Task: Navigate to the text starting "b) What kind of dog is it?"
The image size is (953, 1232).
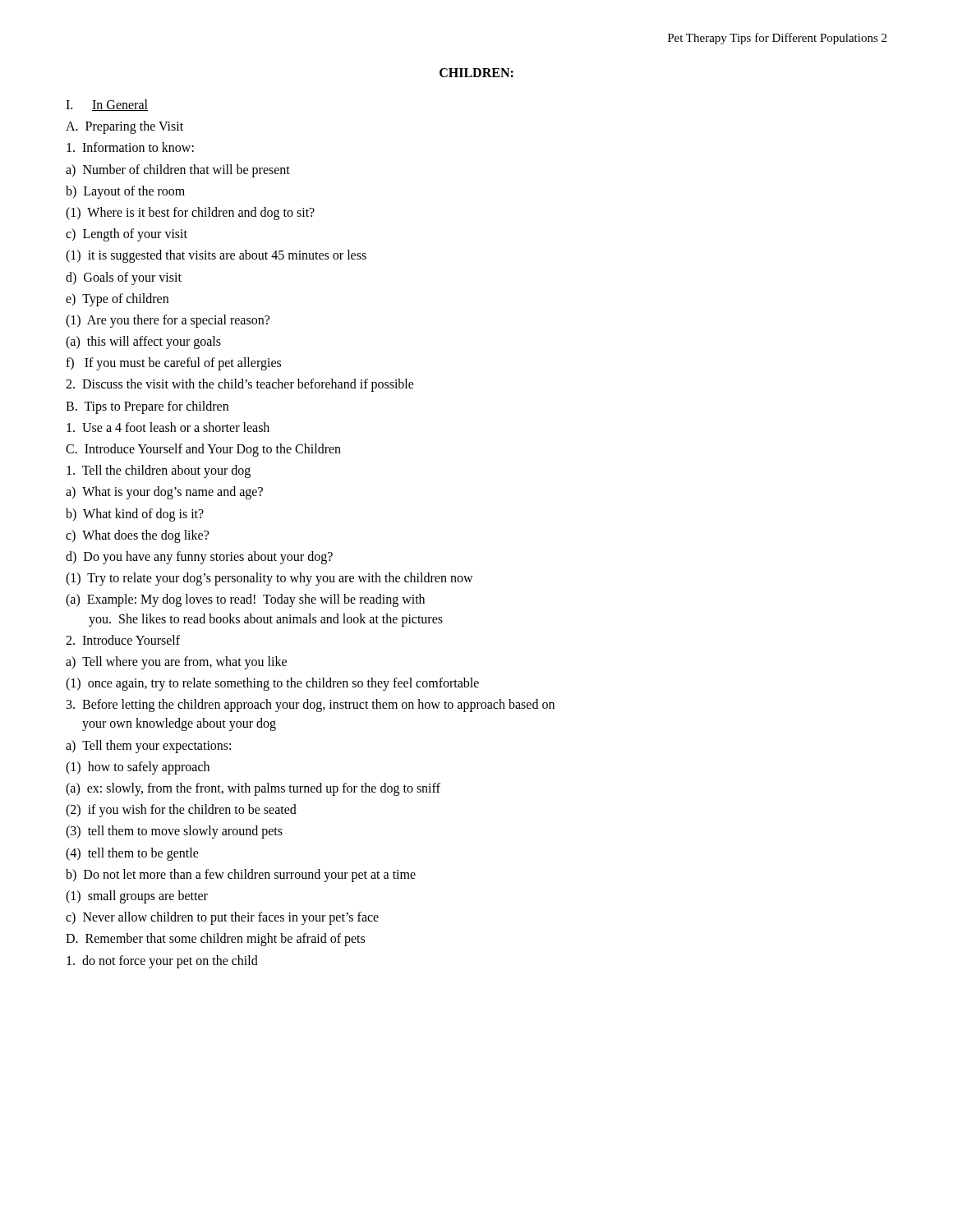Action: pyautogui.click(x=135, y=513)
